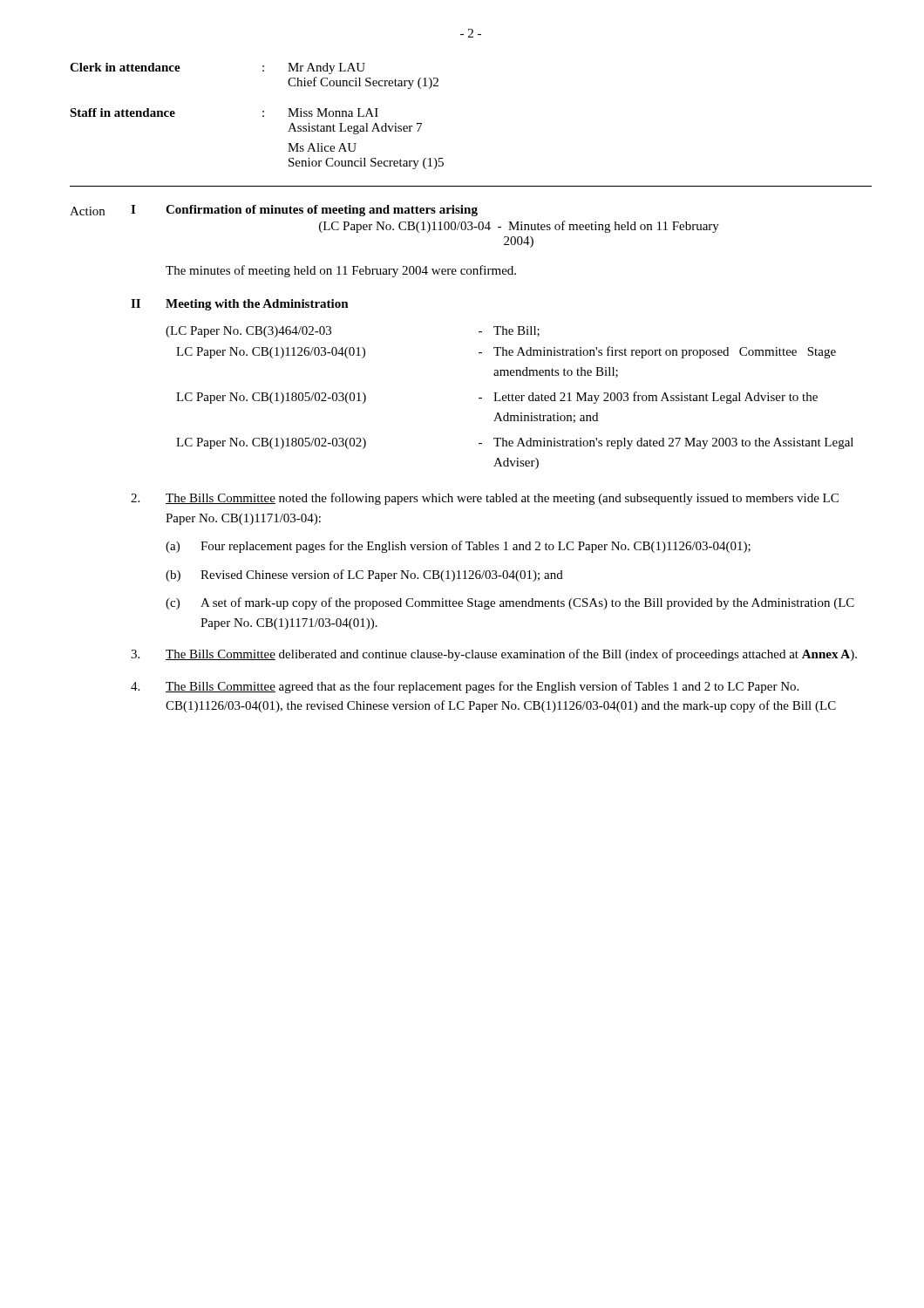Screen dimensions: 1308x924
Task: Locate the block of text that opens with "(b) Revised Chinese version of LC Paper"
Action: [519, 574]
